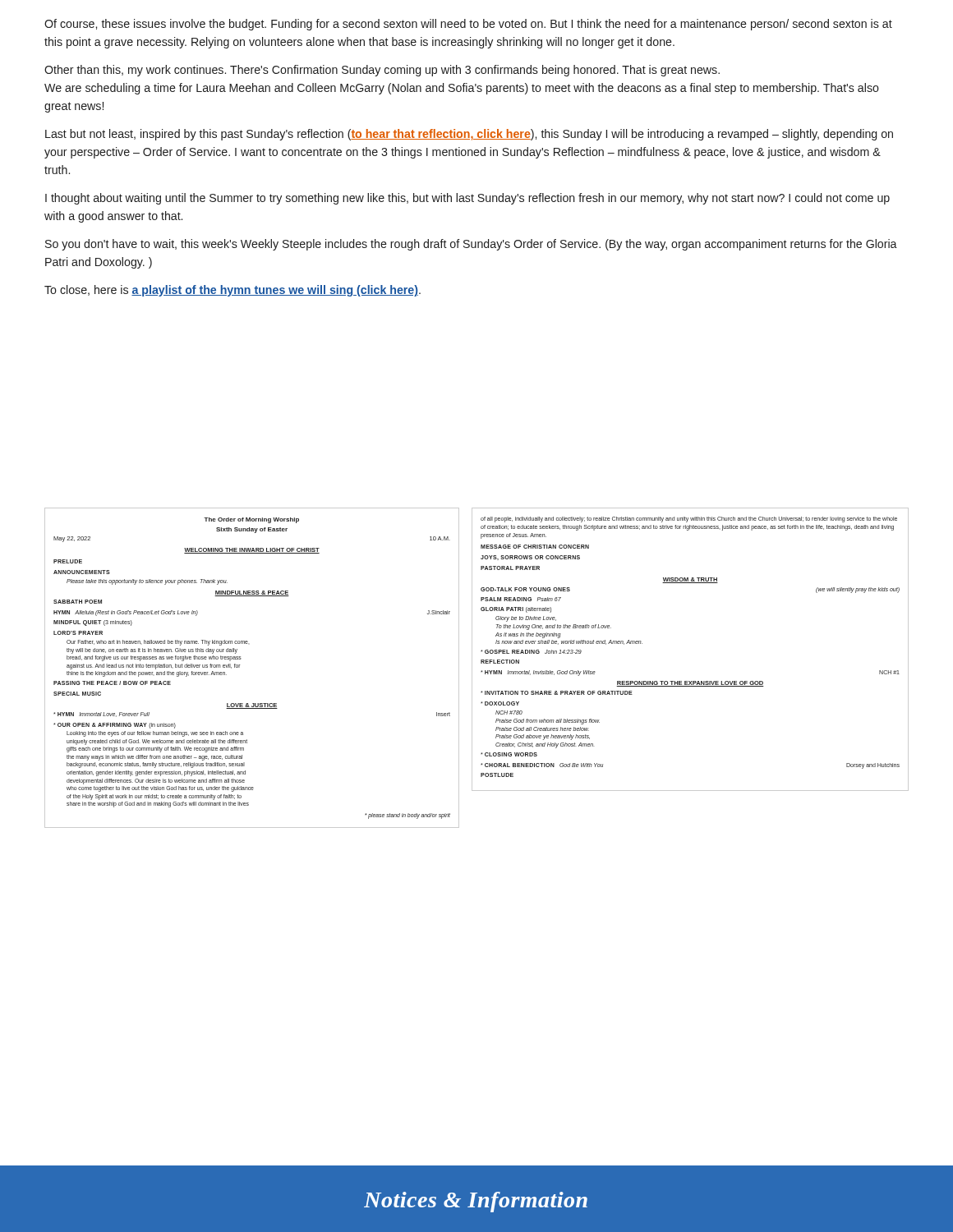Find the text block starting "To close, here is a playlist of the"

pyautogui.click(x=233, y=290)
